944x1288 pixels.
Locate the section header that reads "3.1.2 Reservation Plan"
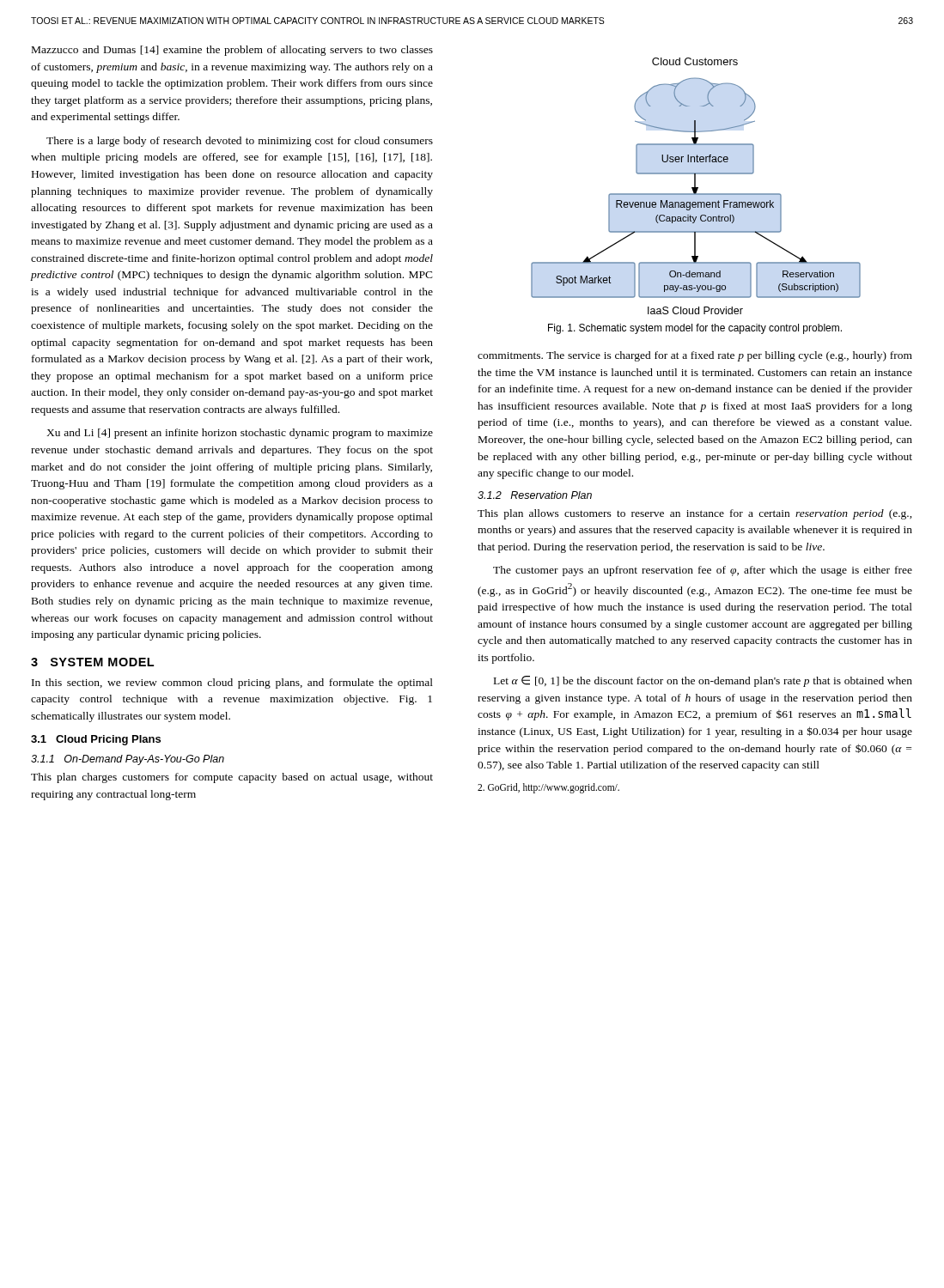(x=535, y=495)
